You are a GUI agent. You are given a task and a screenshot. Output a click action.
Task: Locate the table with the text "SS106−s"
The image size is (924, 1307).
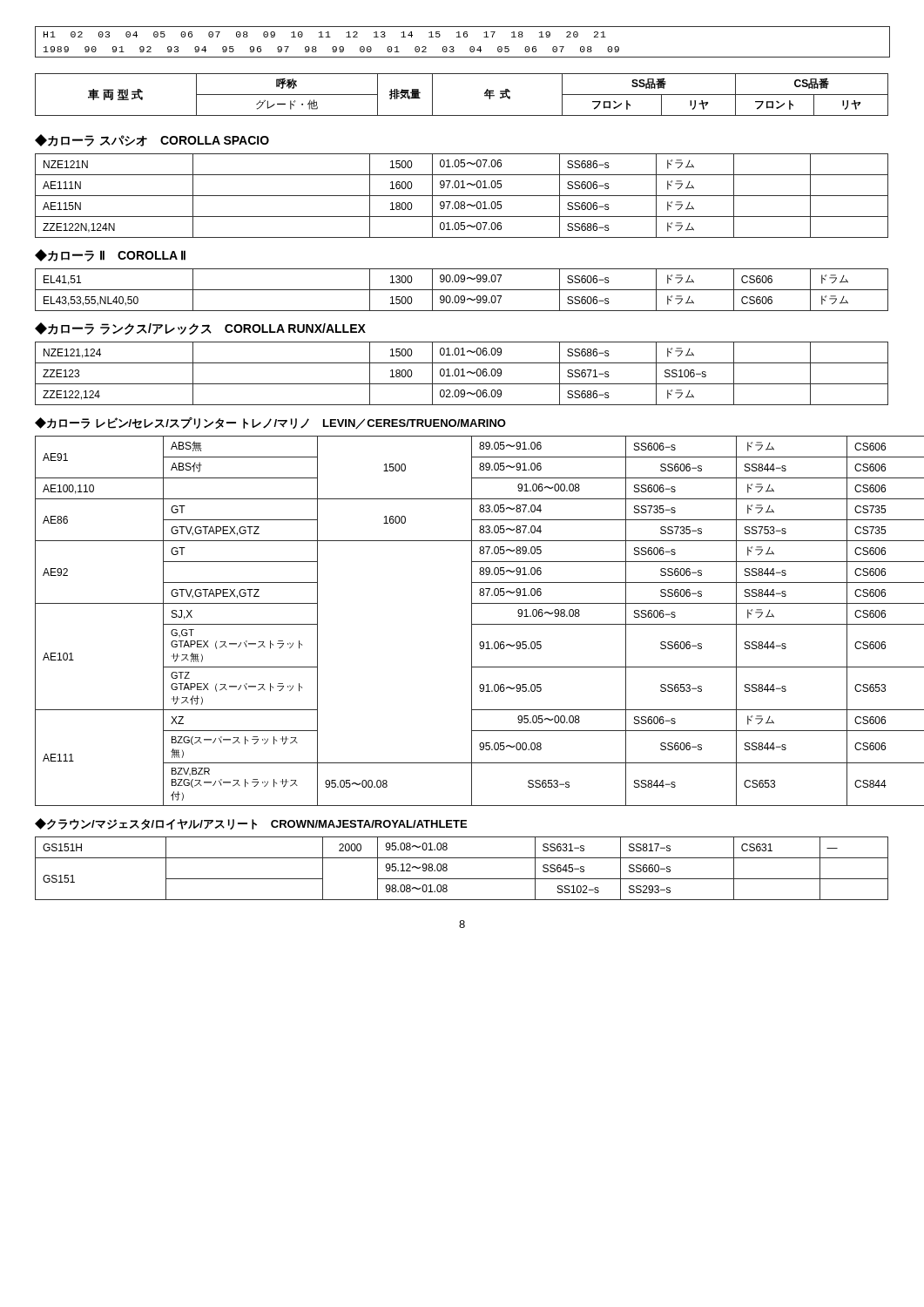[462, 373]
